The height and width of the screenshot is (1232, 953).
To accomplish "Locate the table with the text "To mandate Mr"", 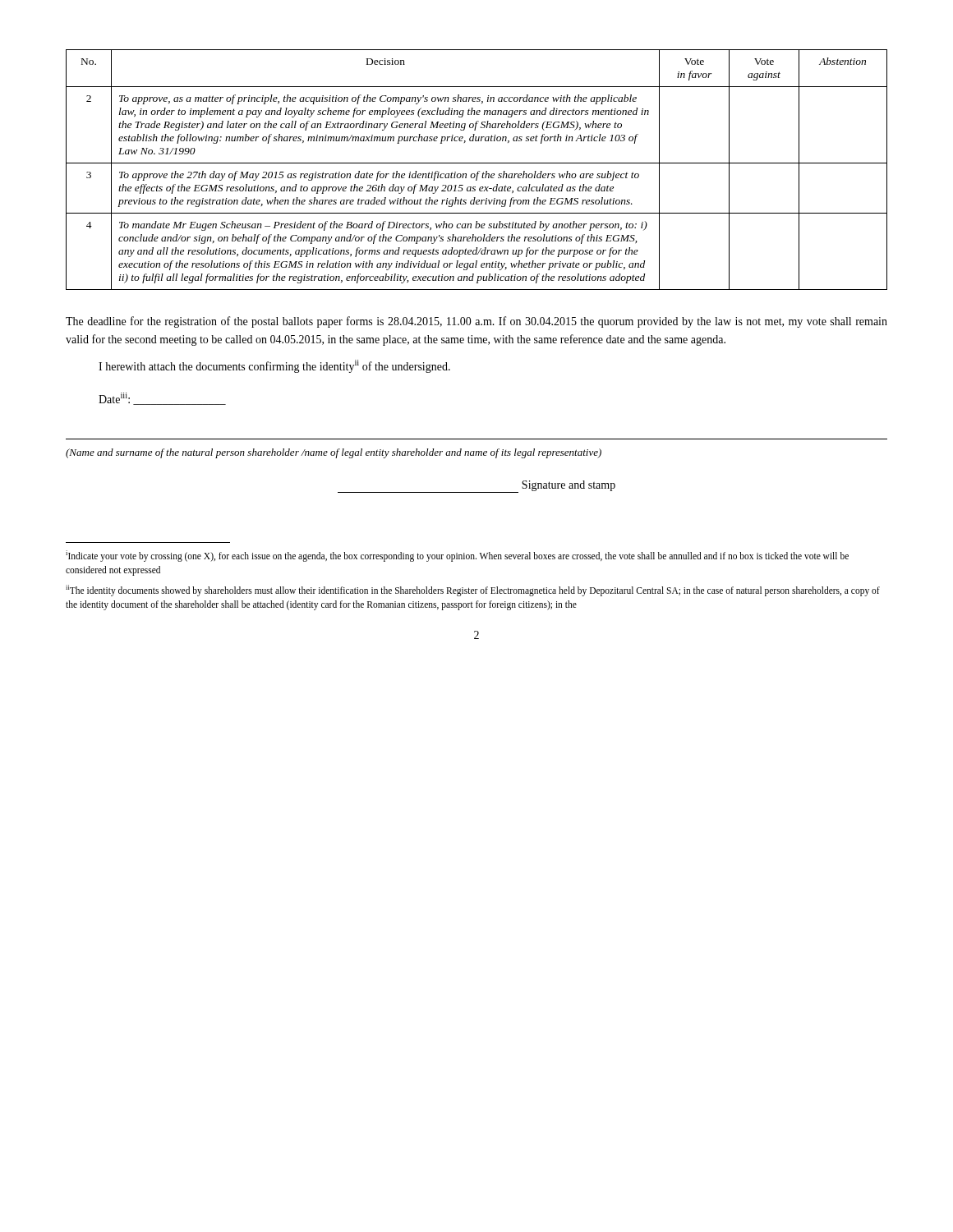I will [x=476, y=170].
